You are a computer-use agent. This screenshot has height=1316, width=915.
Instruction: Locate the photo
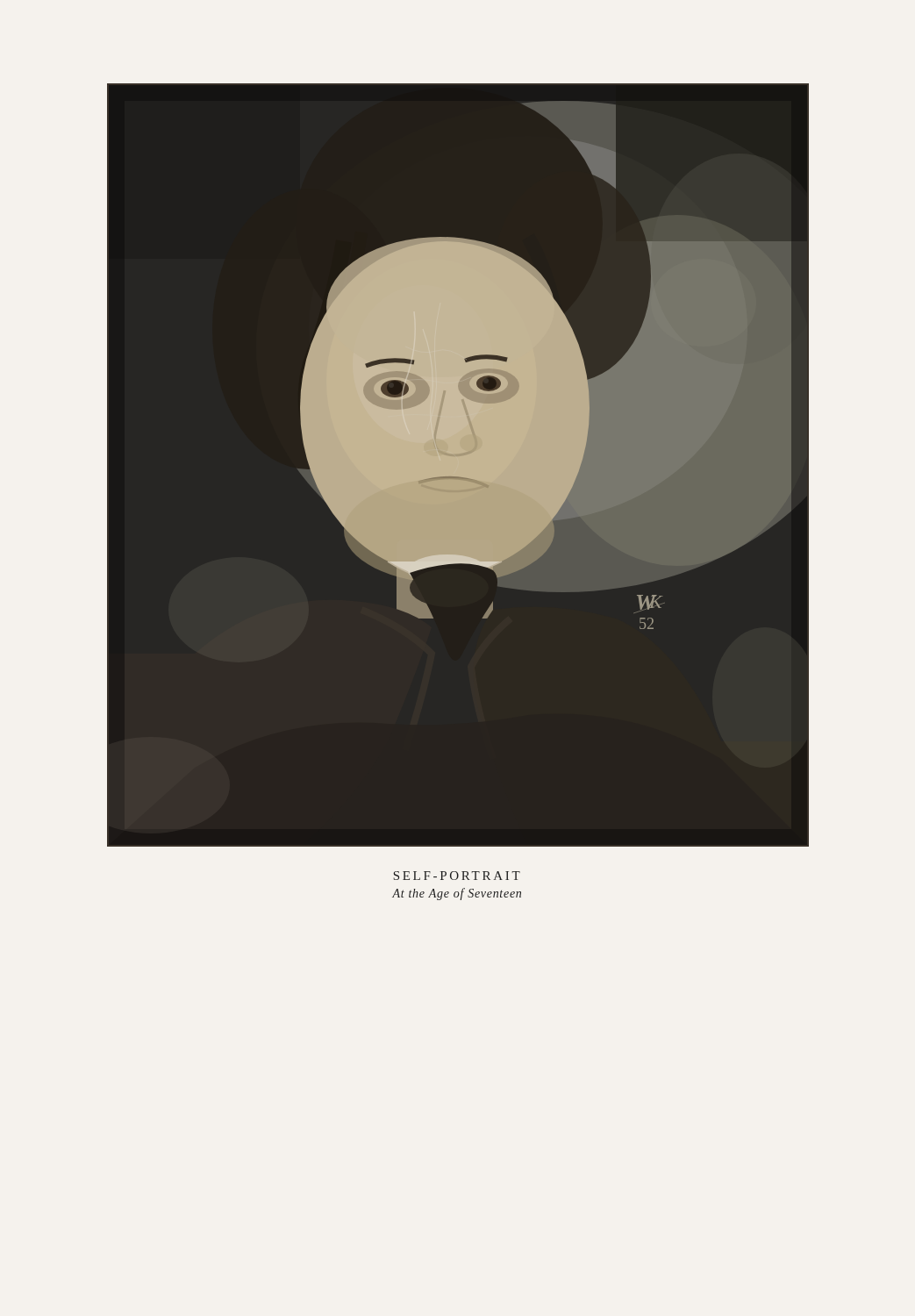point(458,465)
